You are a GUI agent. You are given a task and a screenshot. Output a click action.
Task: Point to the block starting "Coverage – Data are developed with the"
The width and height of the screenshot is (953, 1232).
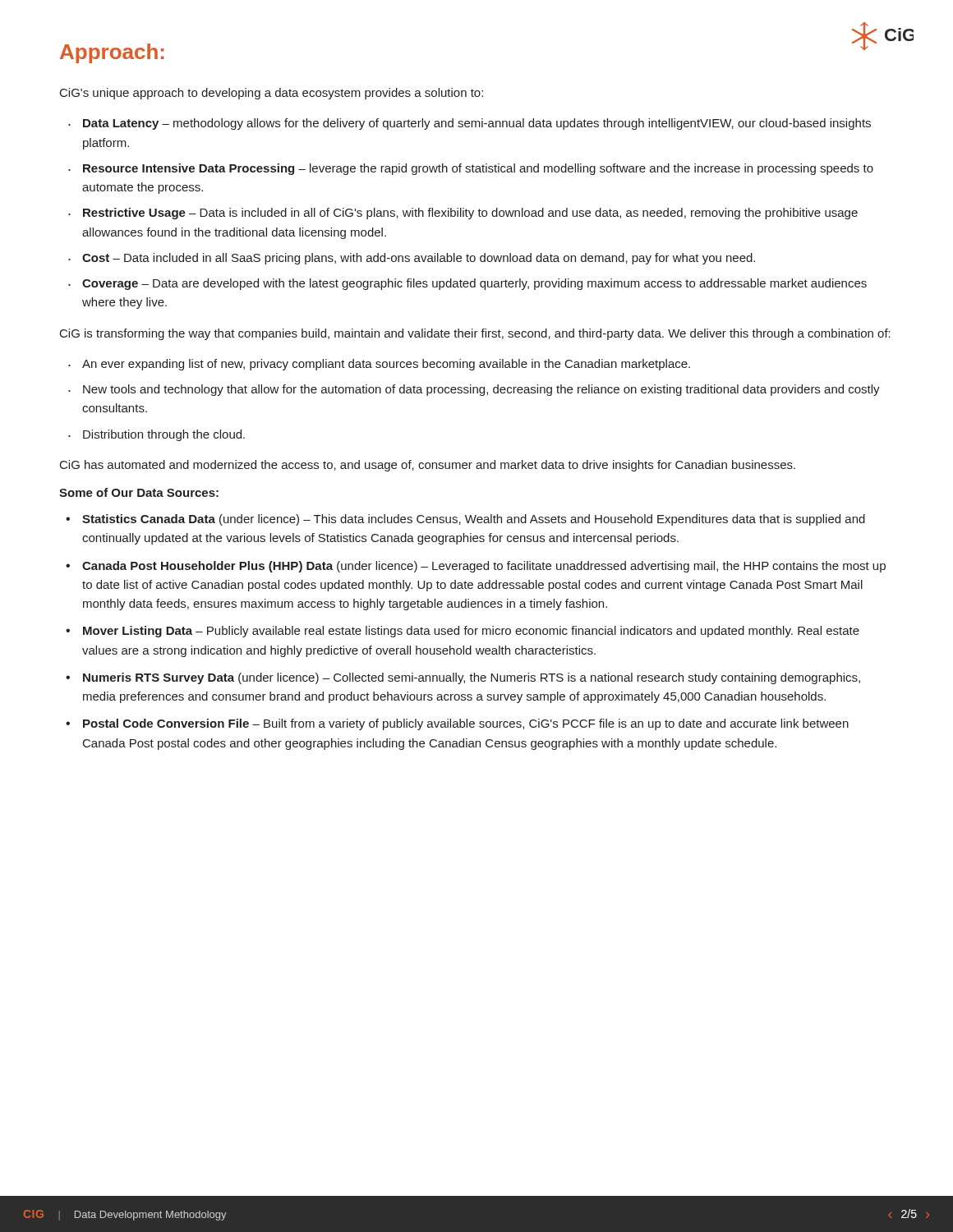[475, 292]
